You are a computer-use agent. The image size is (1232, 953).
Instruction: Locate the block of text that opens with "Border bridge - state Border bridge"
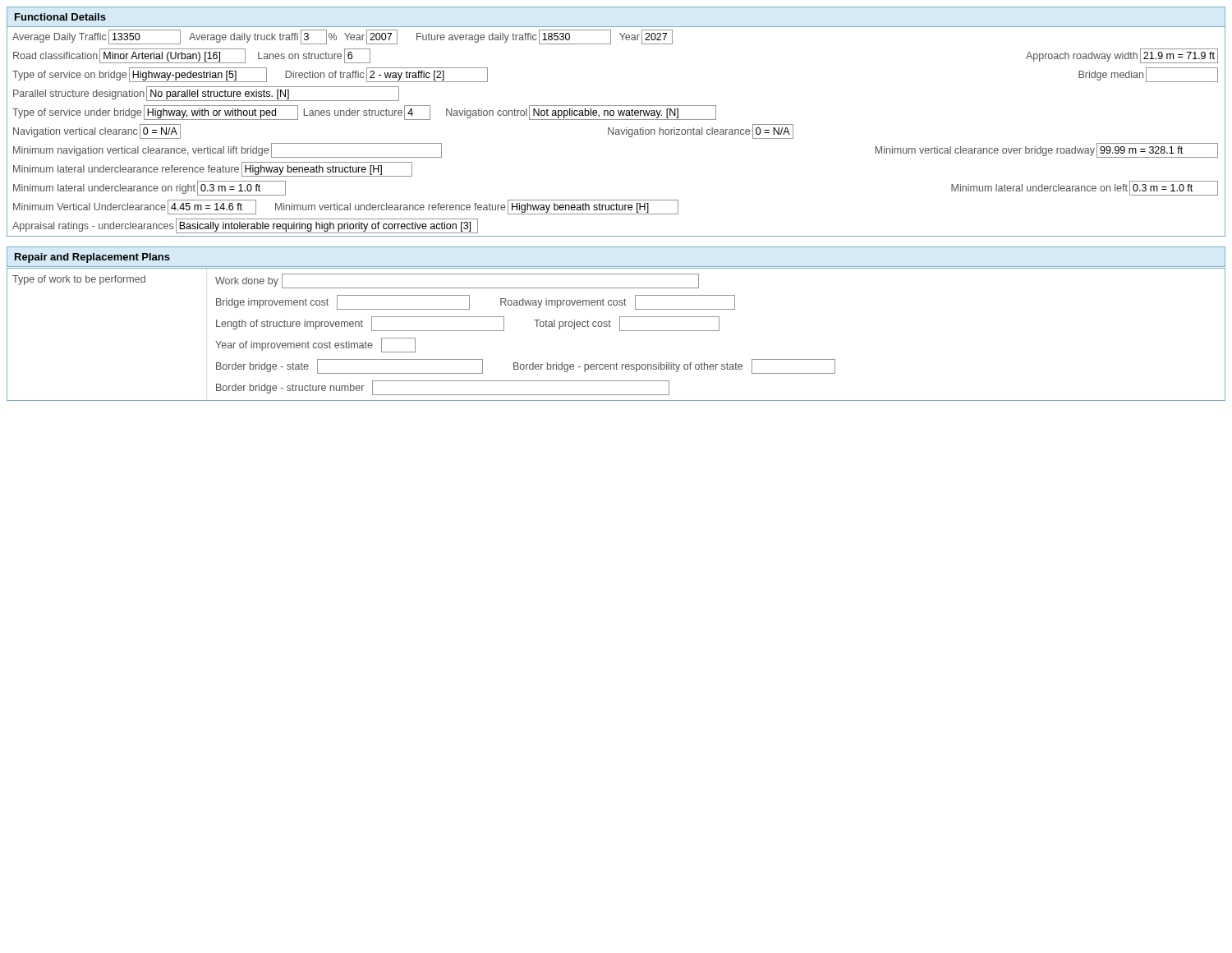click(525, 366)
